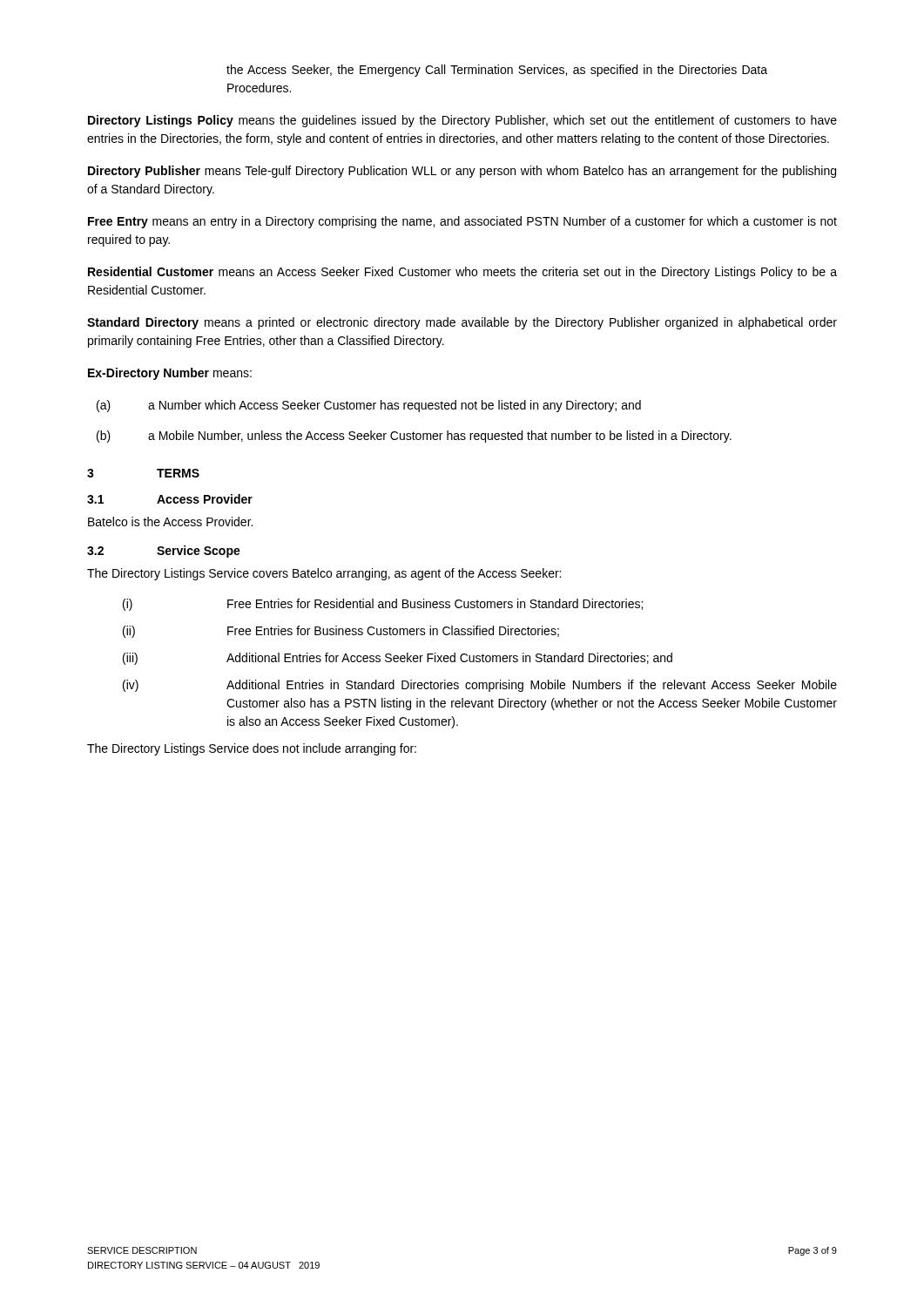Click on the text block starting "Residential Customer means an Access Seeker Fixed"
This screenshot has width=924, height=1307.
tap(462, 281)
